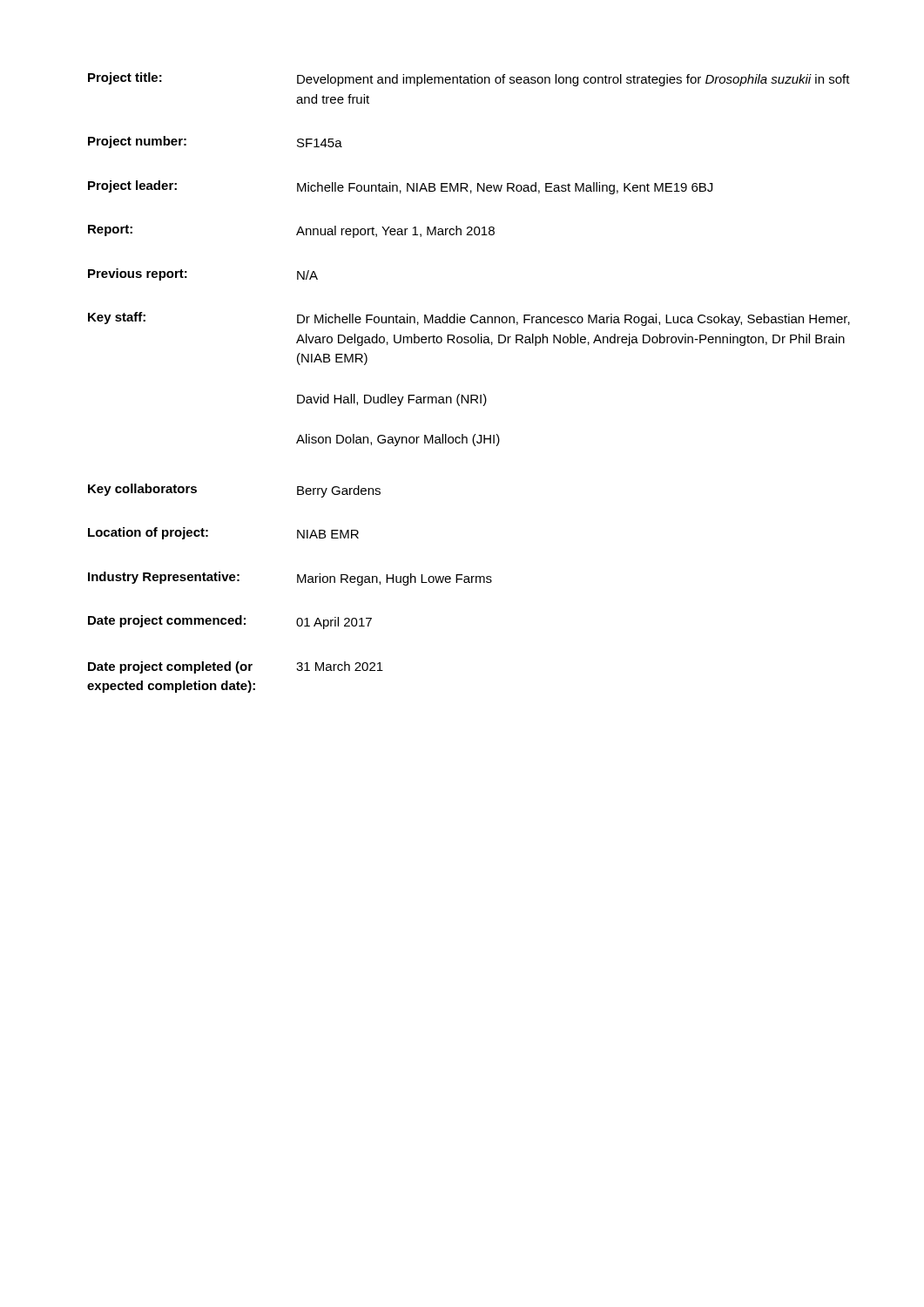
Task: Find the text block with the text "Report: Annual report,"
Action: click(470, 231)
